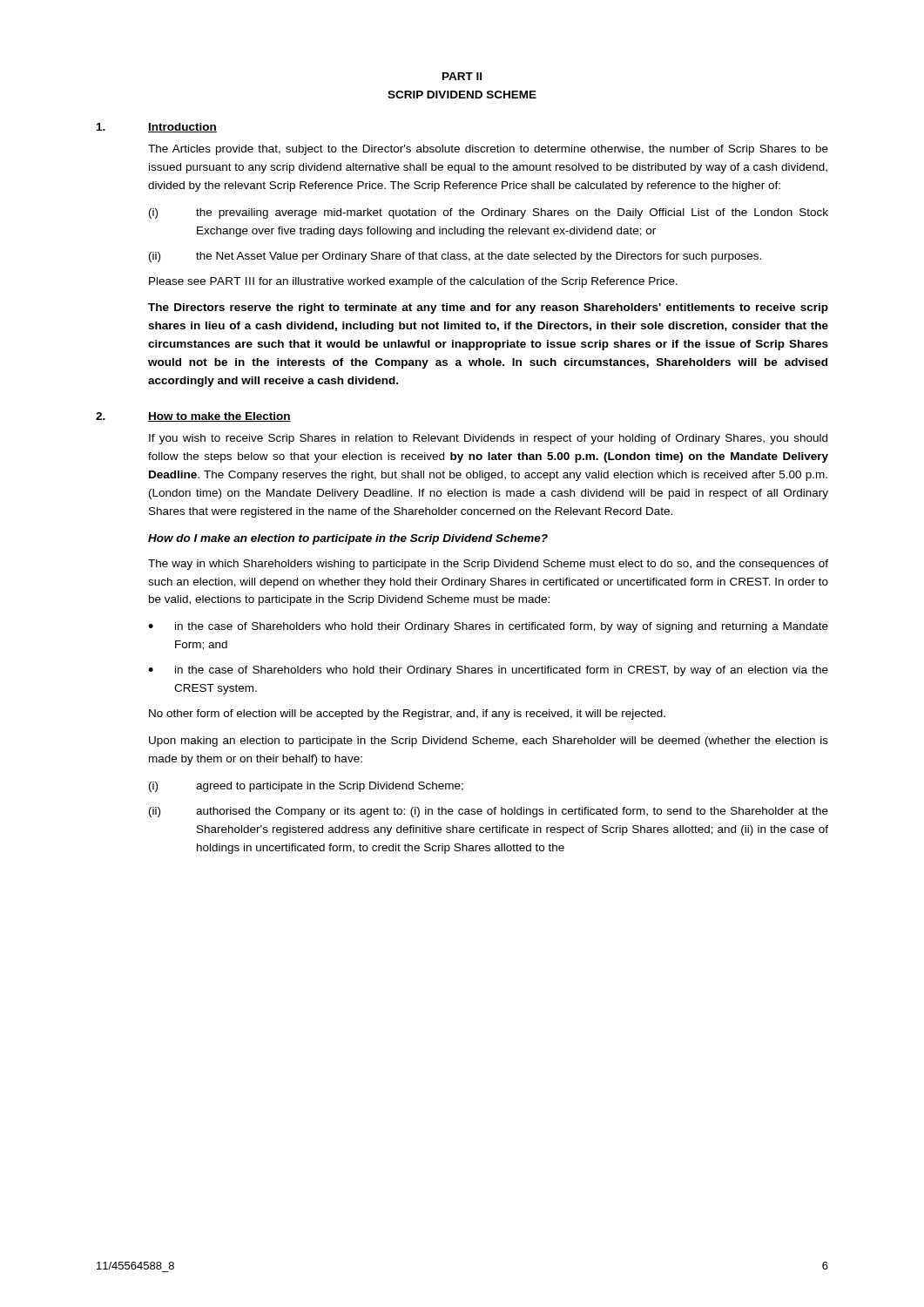Point to the text block starting "The way in which Shareholders wishing to"
The width and height of the screenshot is (924, 1307).
[488, 582]
